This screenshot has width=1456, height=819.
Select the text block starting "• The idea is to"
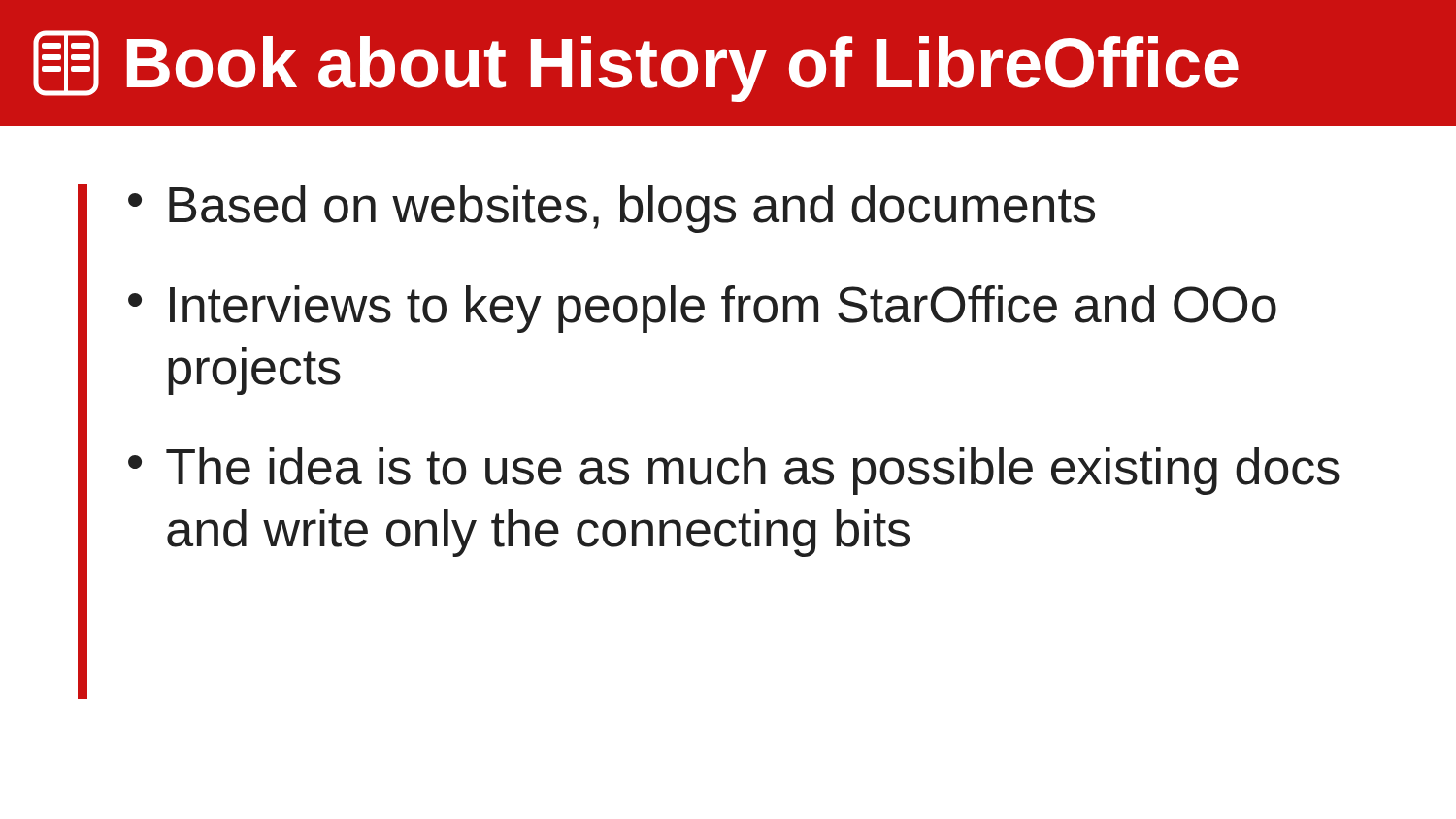pos(738,499)
